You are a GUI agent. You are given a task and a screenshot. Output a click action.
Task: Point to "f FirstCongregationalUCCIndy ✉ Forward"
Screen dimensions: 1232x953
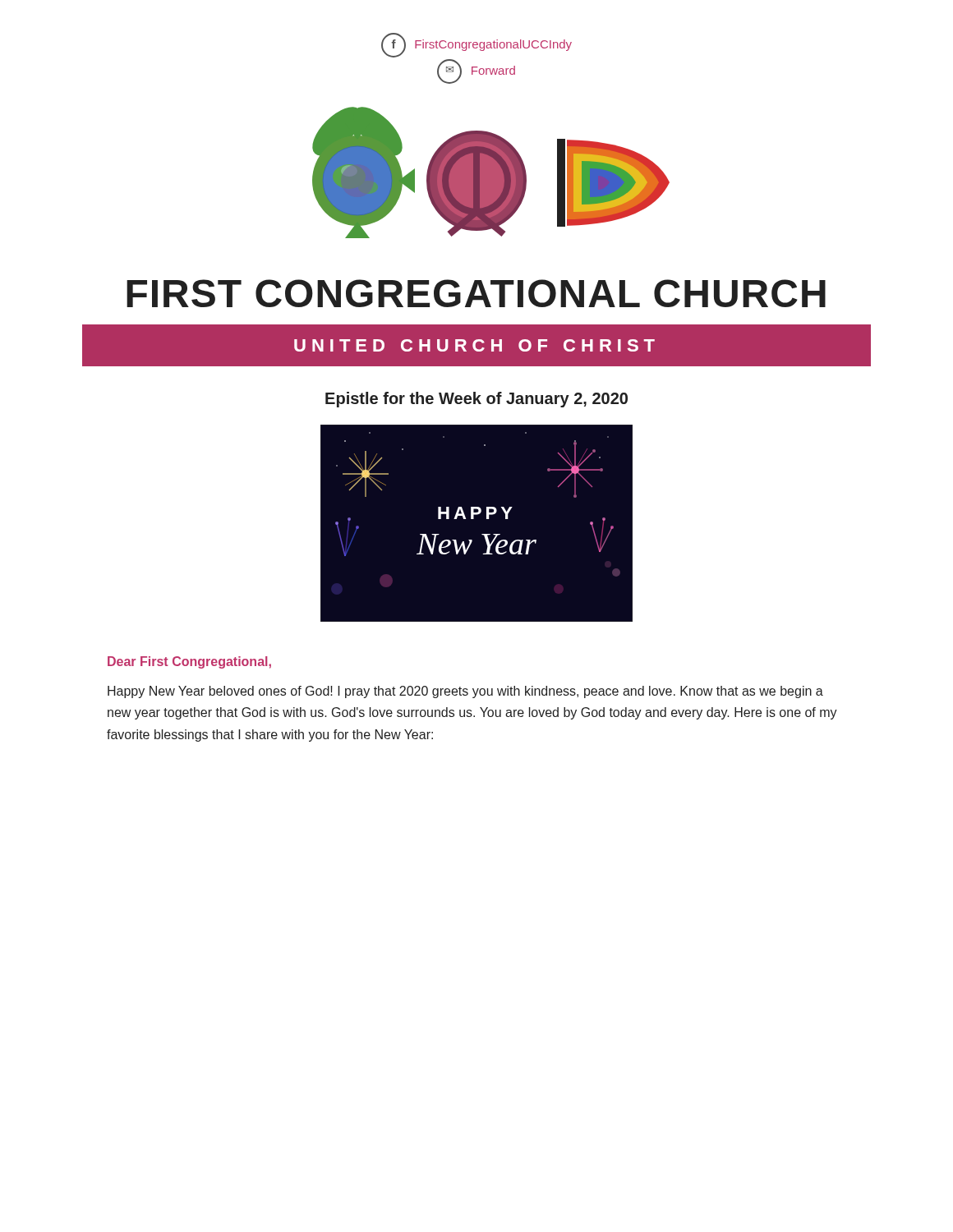(x=476, y=57)
